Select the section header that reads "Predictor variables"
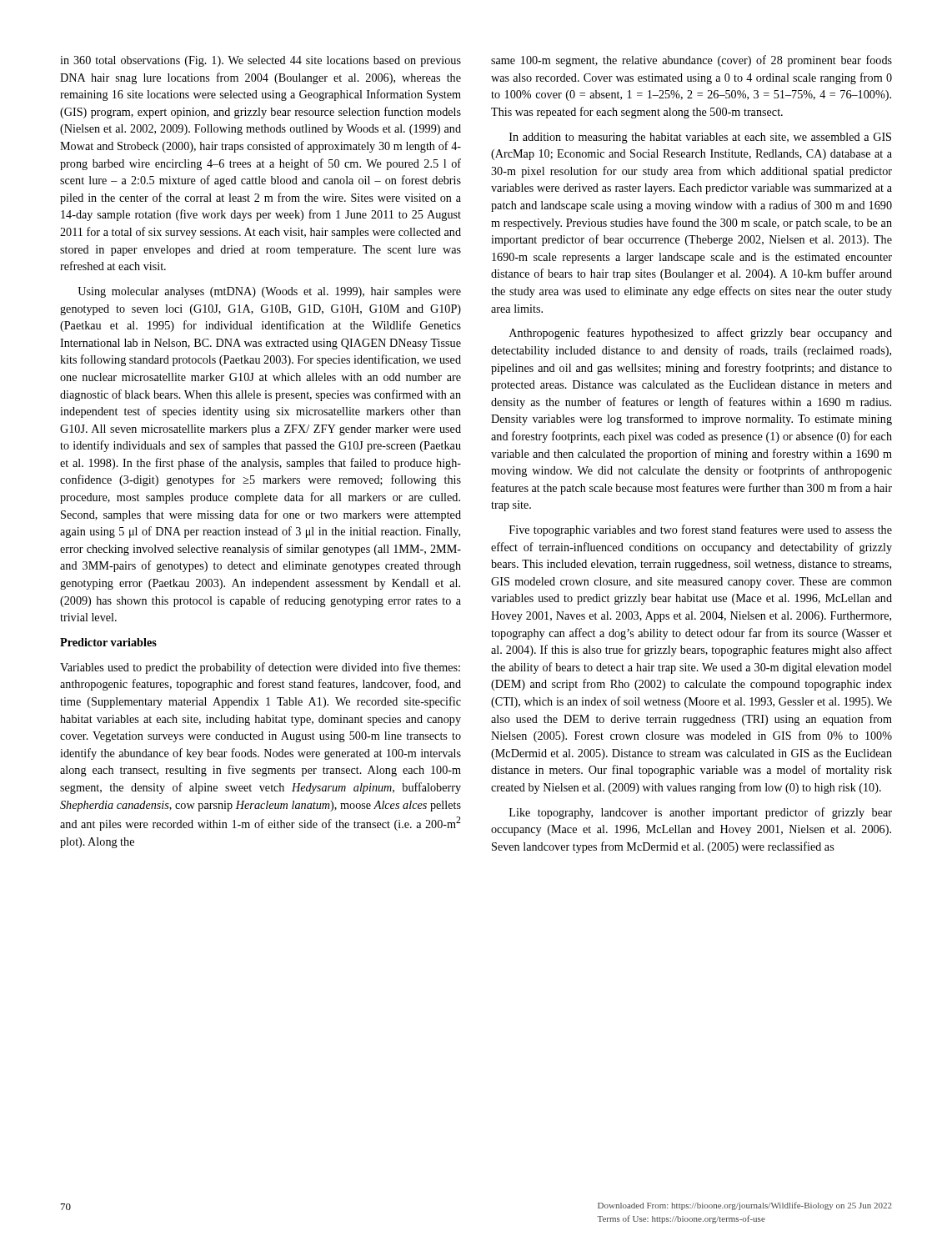Screen dimensions: 1251x952 coord(108,642)
